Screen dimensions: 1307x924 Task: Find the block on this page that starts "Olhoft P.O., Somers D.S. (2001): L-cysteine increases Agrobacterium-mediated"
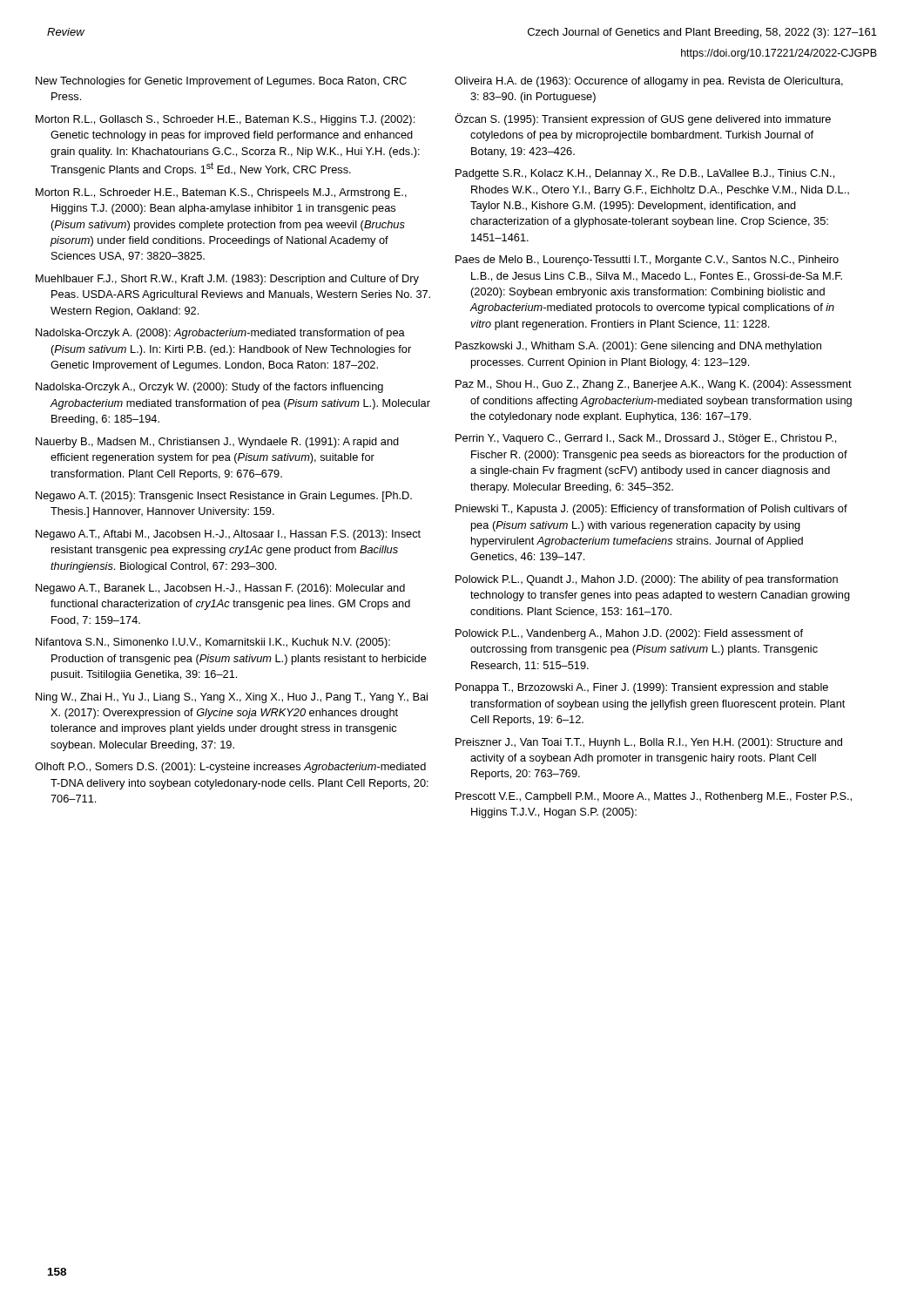(232, 783)
